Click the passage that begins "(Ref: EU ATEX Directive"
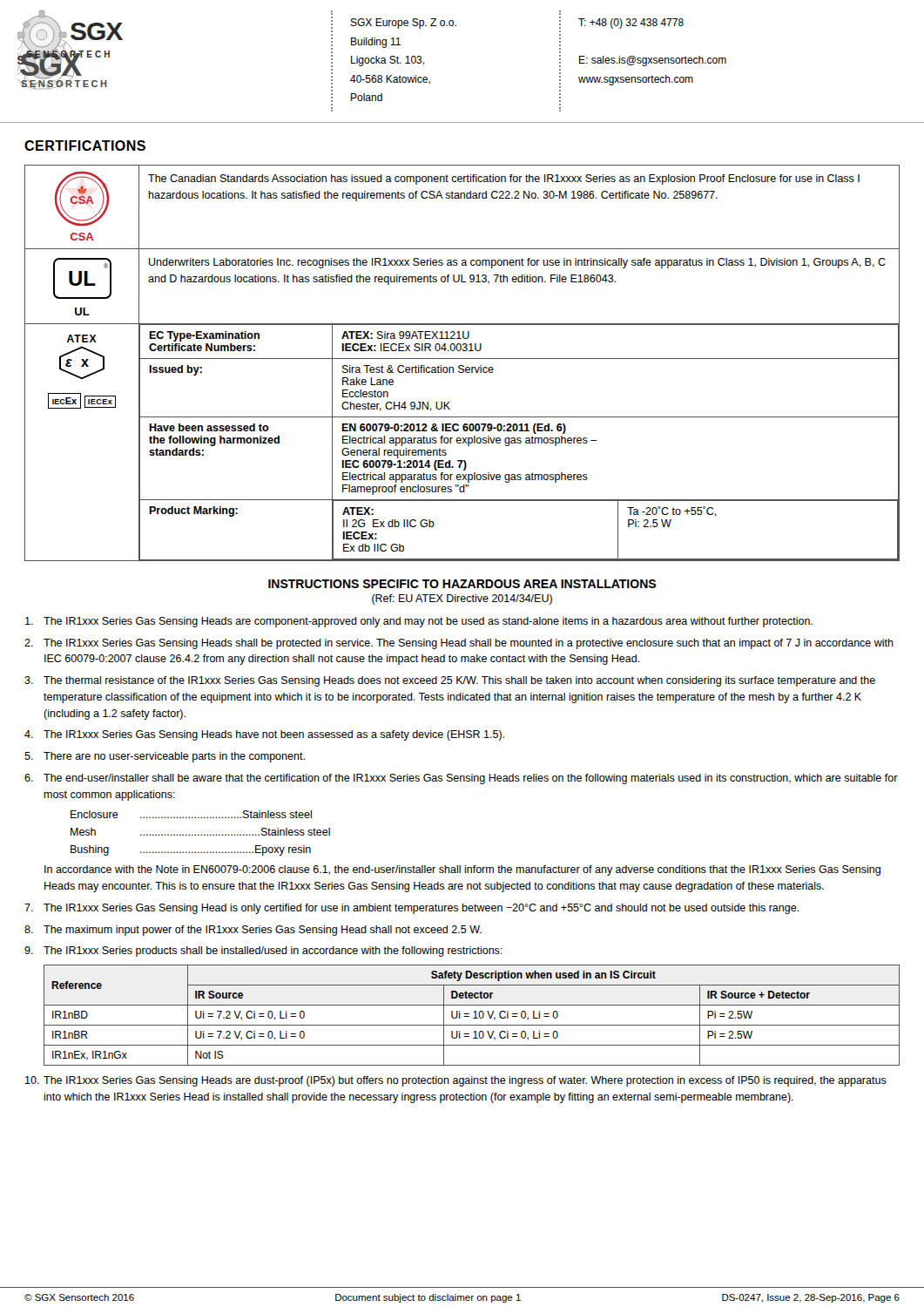 pos(462,599)
